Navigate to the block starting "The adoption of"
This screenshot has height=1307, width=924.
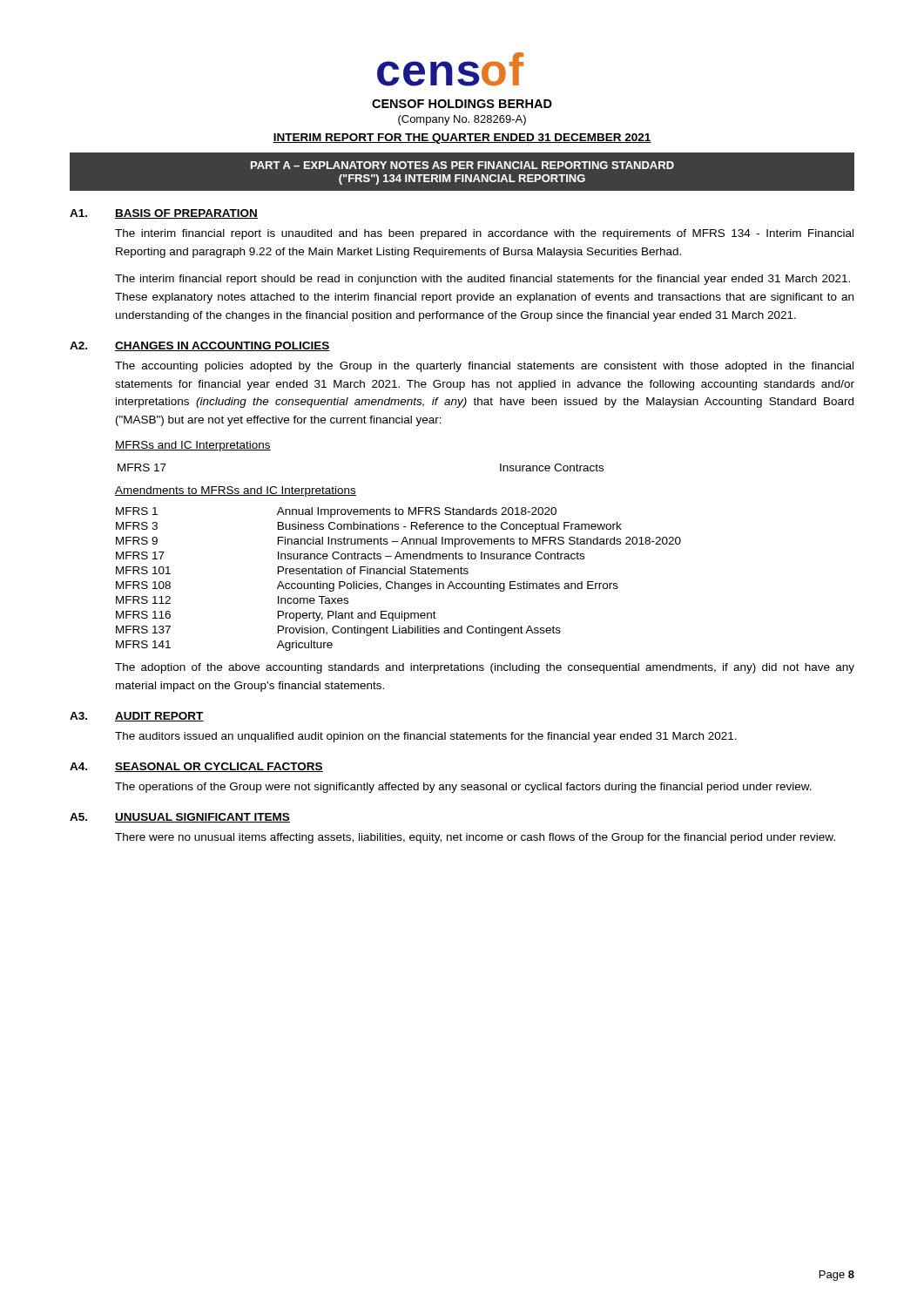pyautogui.click(x=485, y=676)
